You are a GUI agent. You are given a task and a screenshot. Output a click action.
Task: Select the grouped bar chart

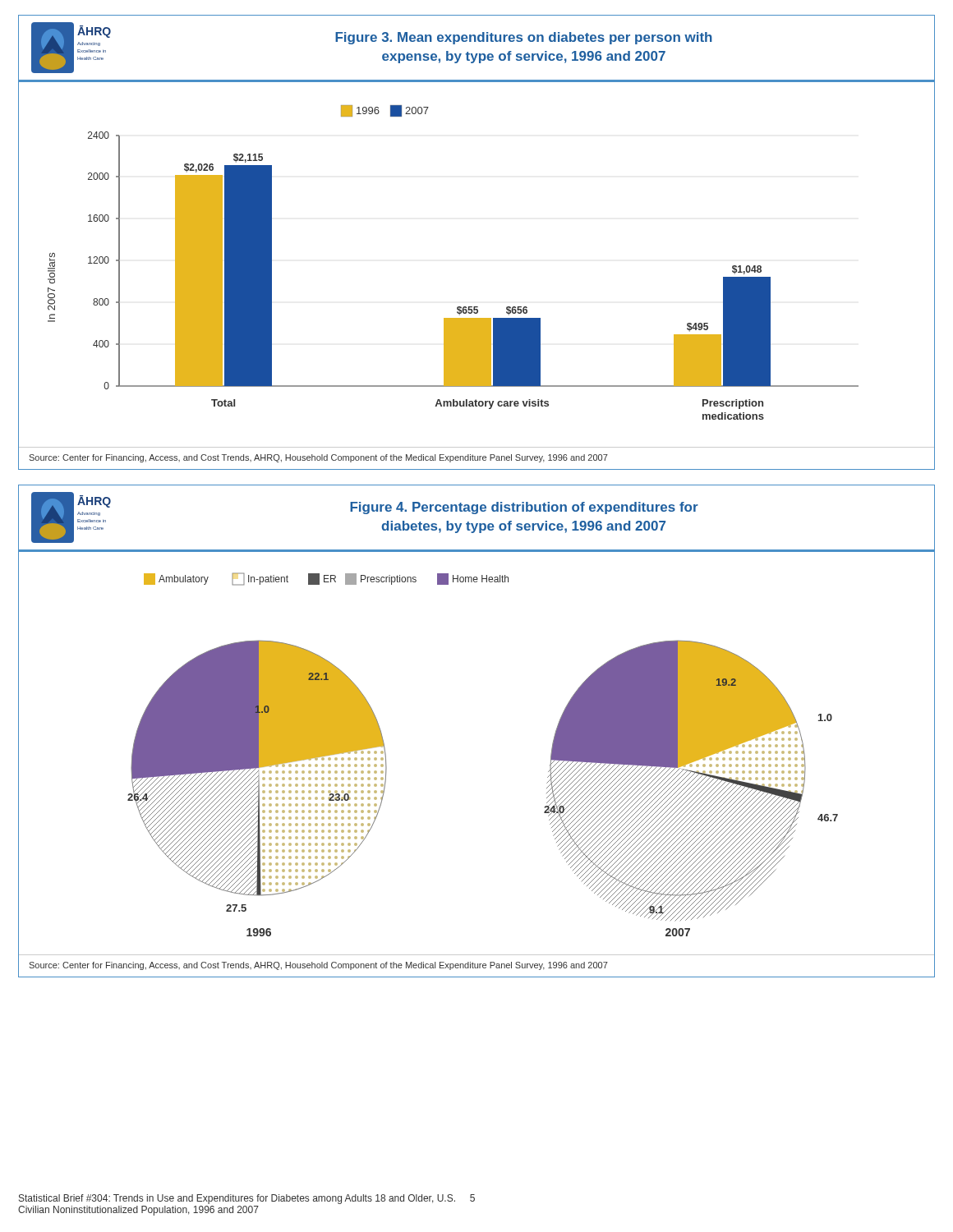click(x=476, y=242)
